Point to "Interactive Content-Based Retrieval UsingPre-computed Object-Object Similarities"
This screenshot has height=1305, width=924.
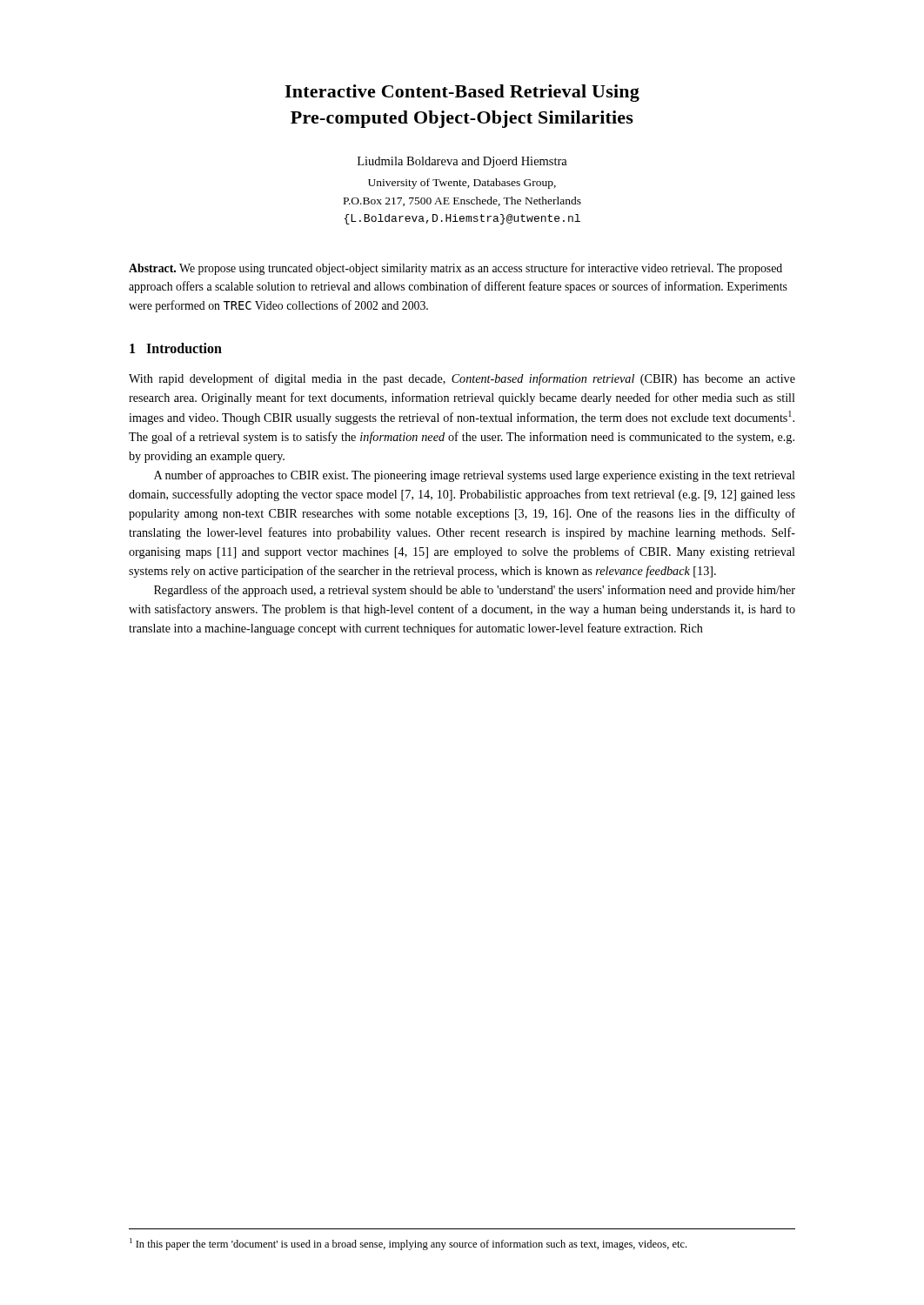click(462, 104)
